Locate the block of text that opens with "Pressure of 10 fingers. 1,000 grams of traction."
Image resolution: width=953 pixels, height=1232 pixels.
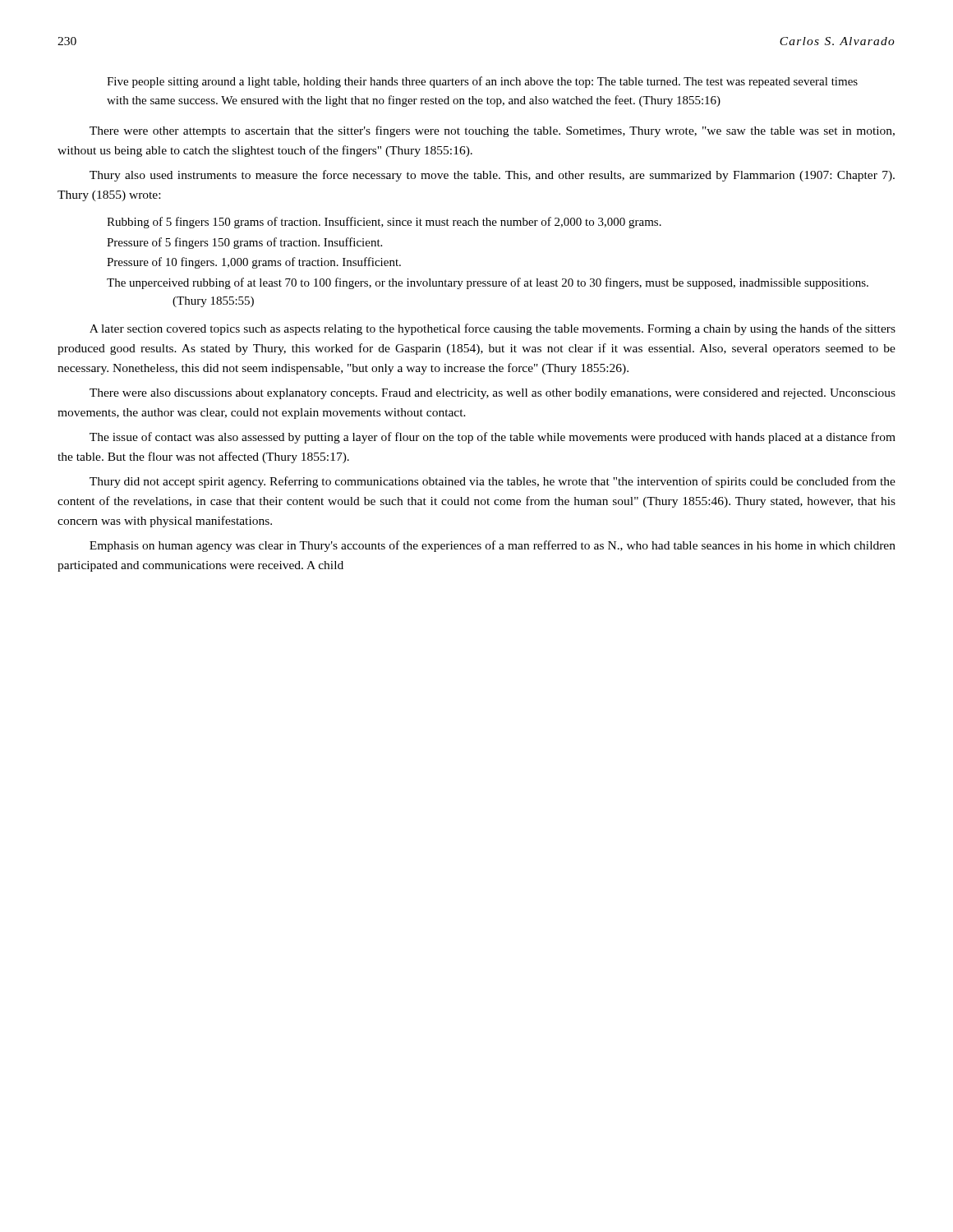tap(254, 262)
